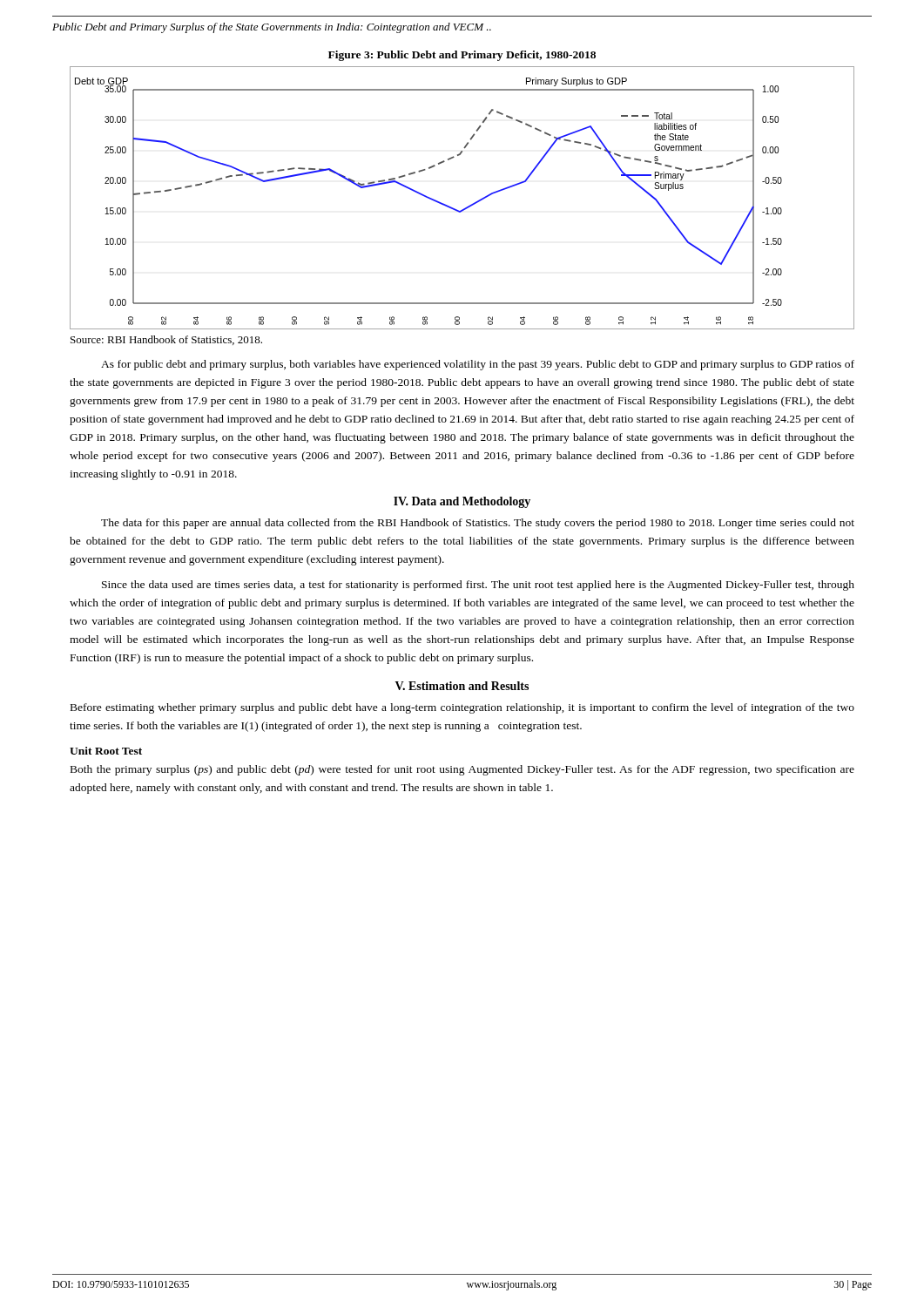
Task: Click on the section header that reads "IV. Data and Methodology"
Action: [x=462, y=502]
